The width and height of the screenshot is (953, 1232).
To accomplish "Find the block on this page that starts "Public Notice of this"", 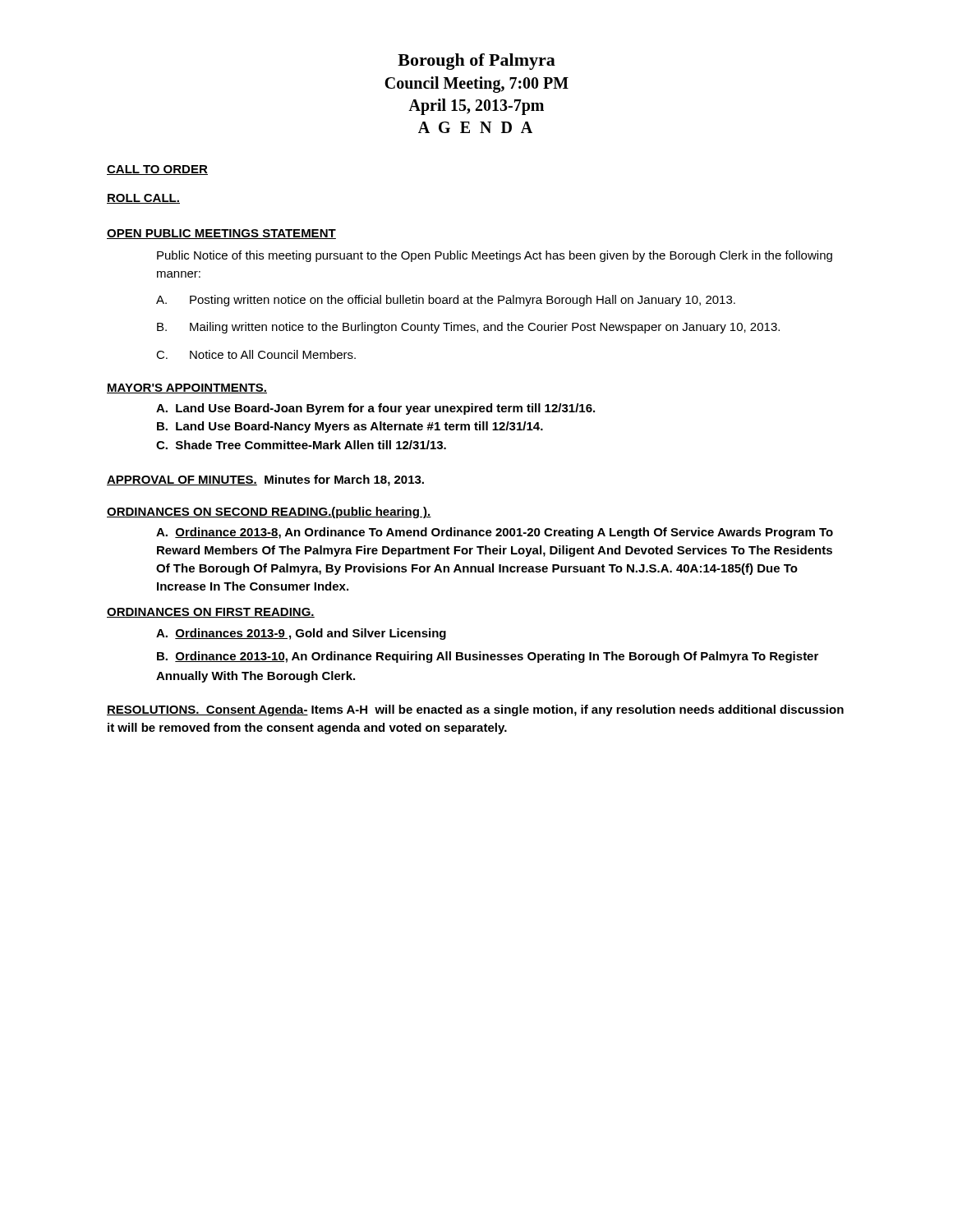I will 495,264.
